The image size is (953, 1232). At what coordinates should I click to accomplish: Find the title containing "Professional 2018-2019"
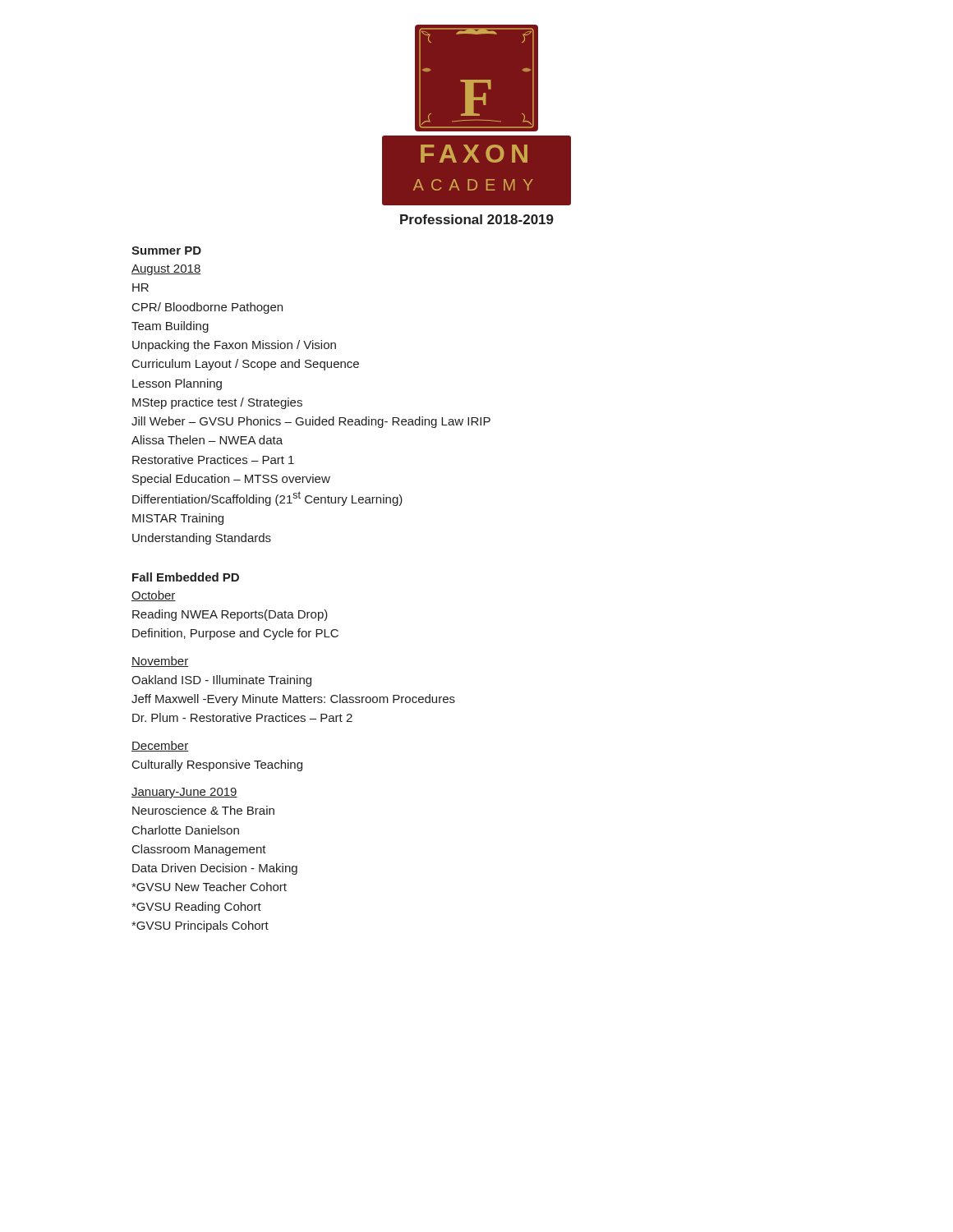[x=476, y=220]
